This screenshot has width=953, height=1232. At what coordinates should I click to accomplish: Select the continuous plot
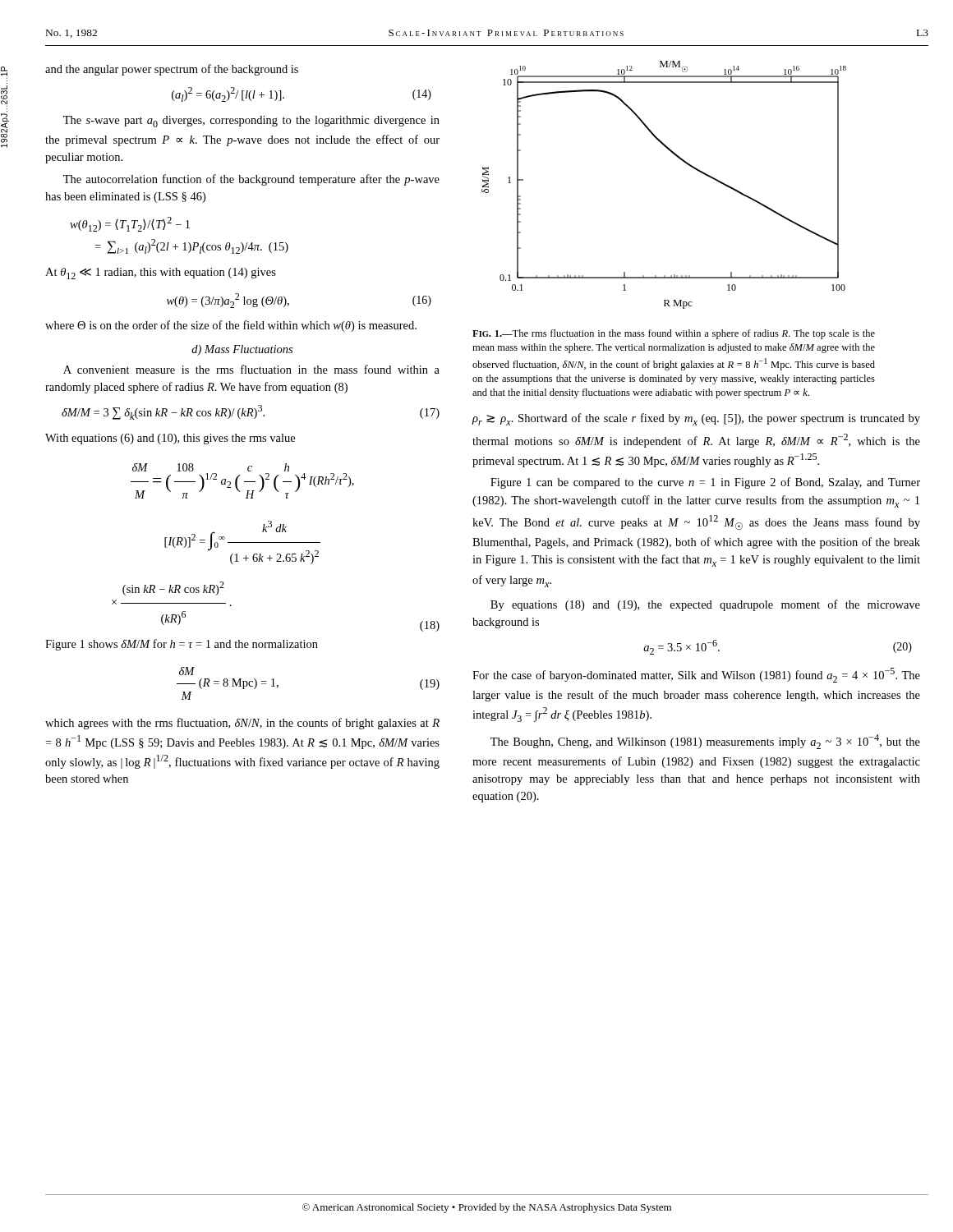coord(674,189)
